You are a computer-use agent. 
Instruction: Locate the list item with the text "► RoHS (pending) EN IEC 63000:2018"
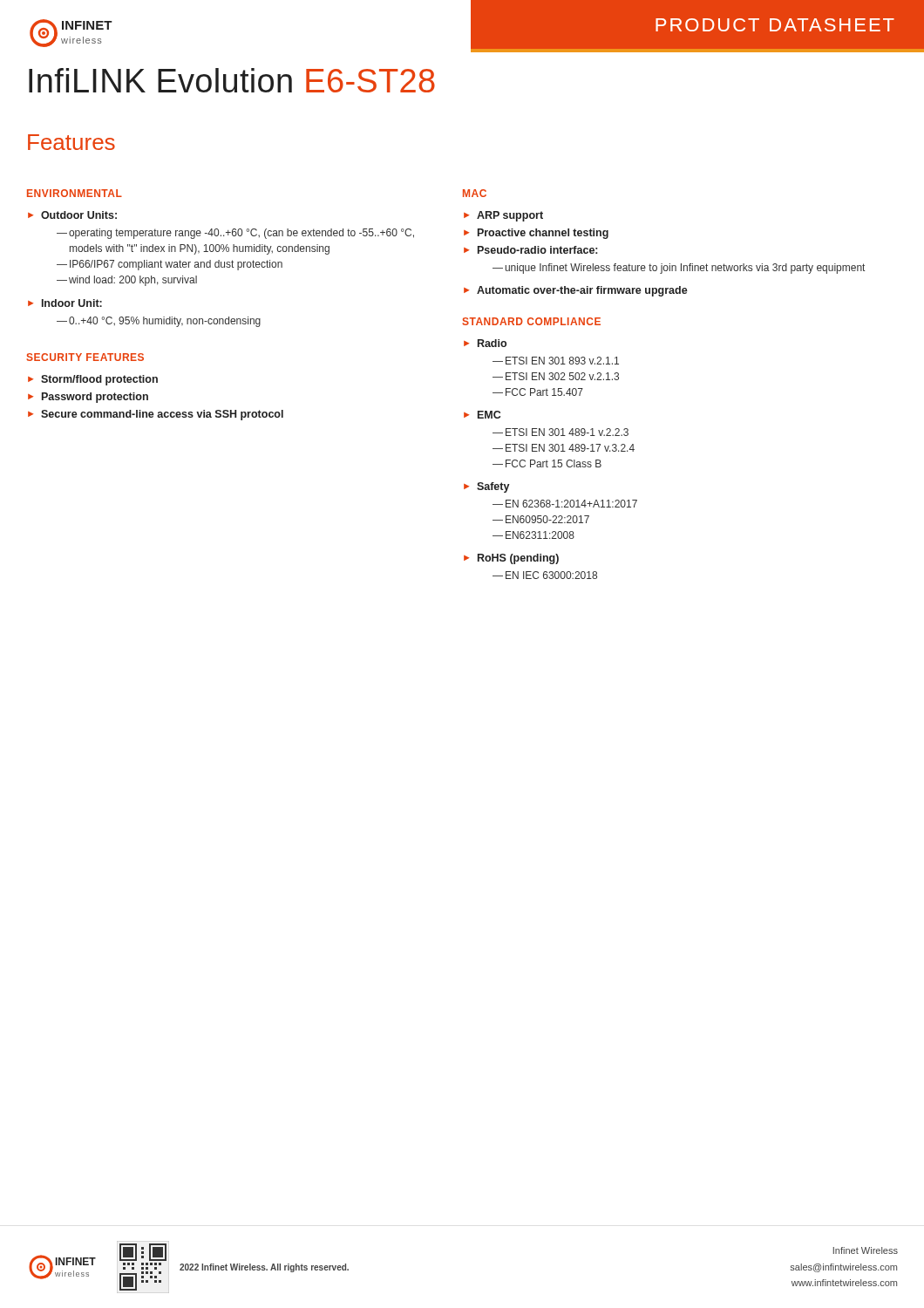tap(530, 569)
